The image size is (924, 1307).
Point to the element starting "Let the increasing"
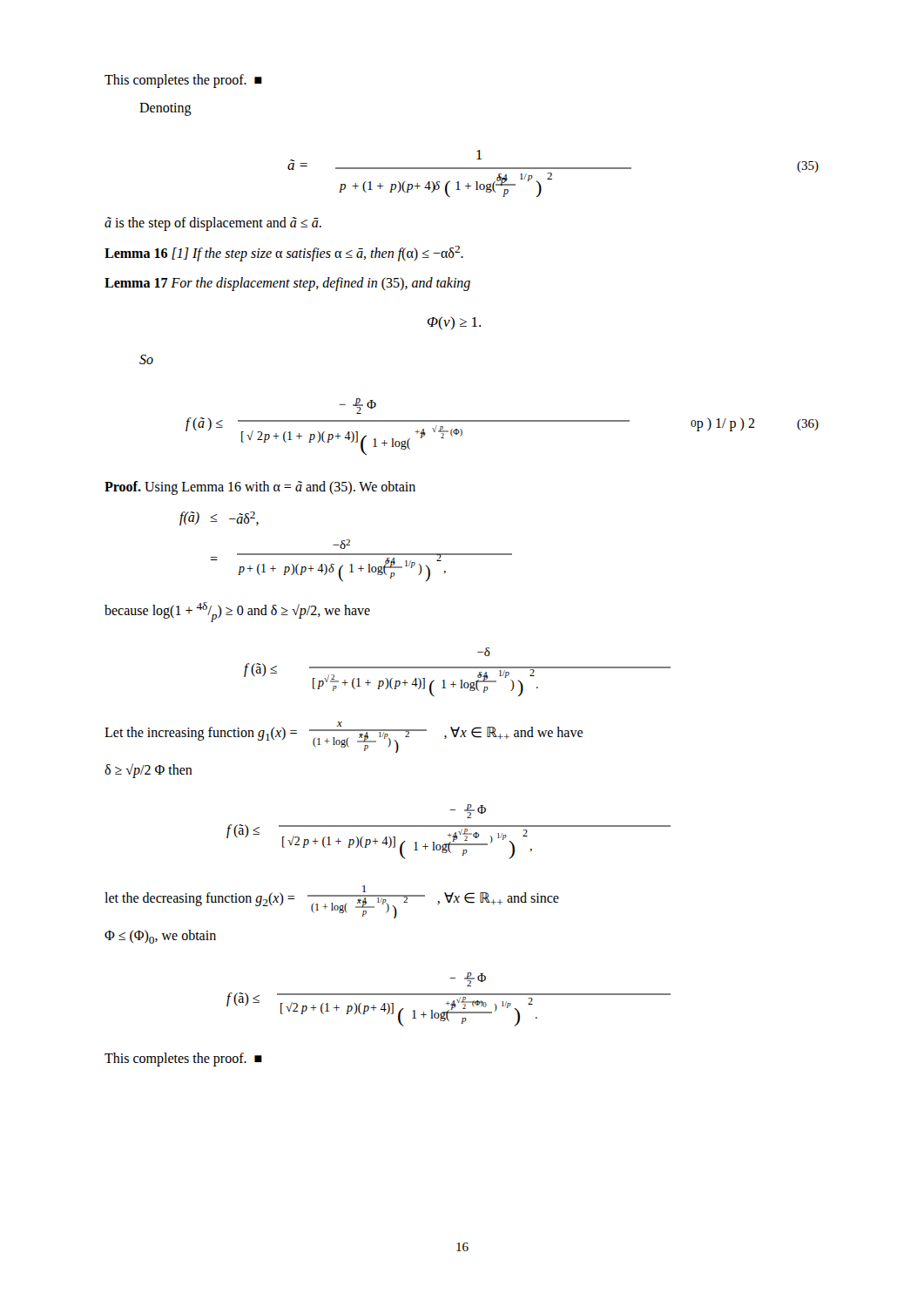[344, 734]
